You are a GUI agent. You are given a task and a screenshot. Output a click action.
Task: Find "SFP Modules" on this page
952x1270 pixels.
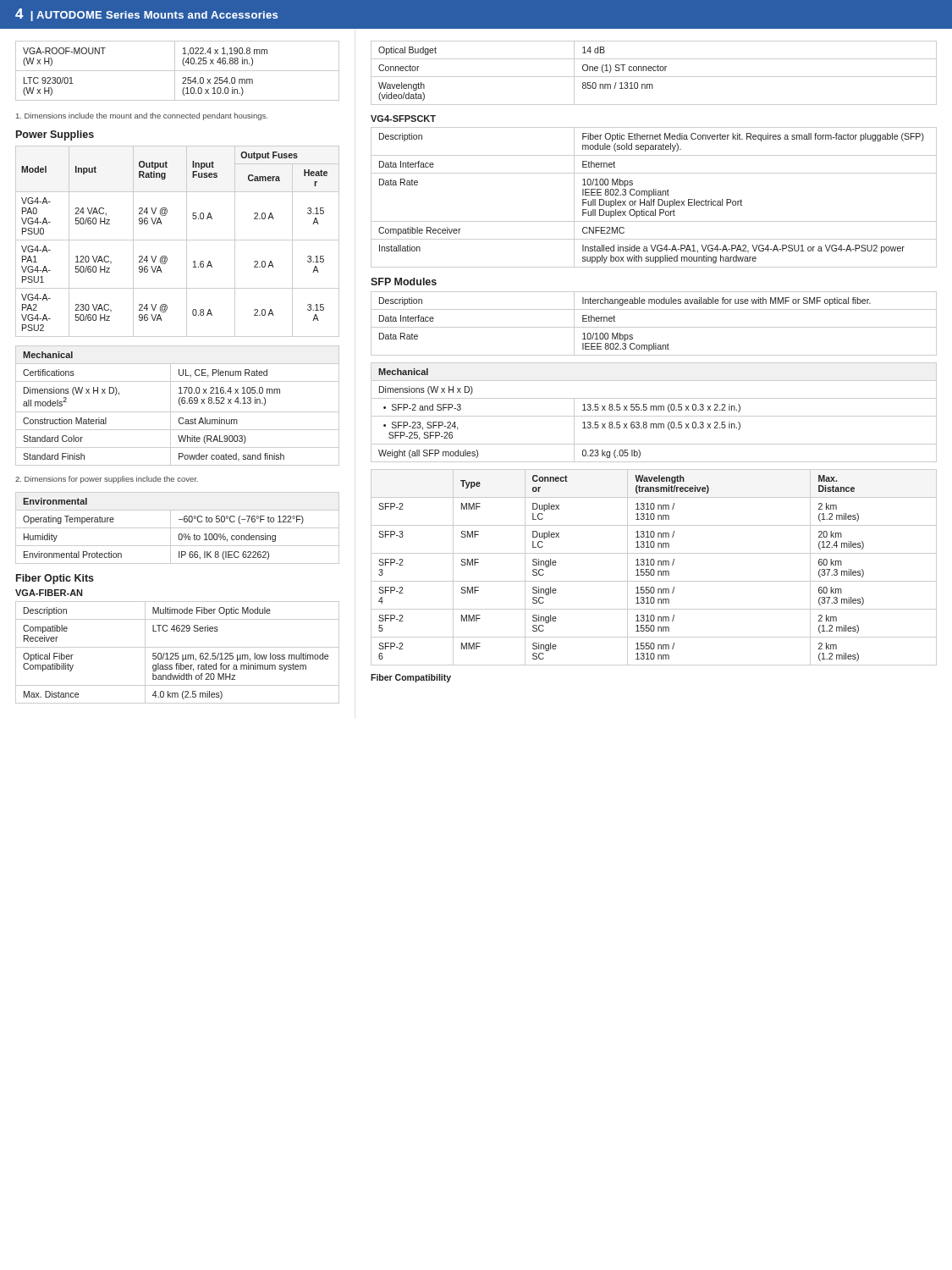[x=404, y=282]
